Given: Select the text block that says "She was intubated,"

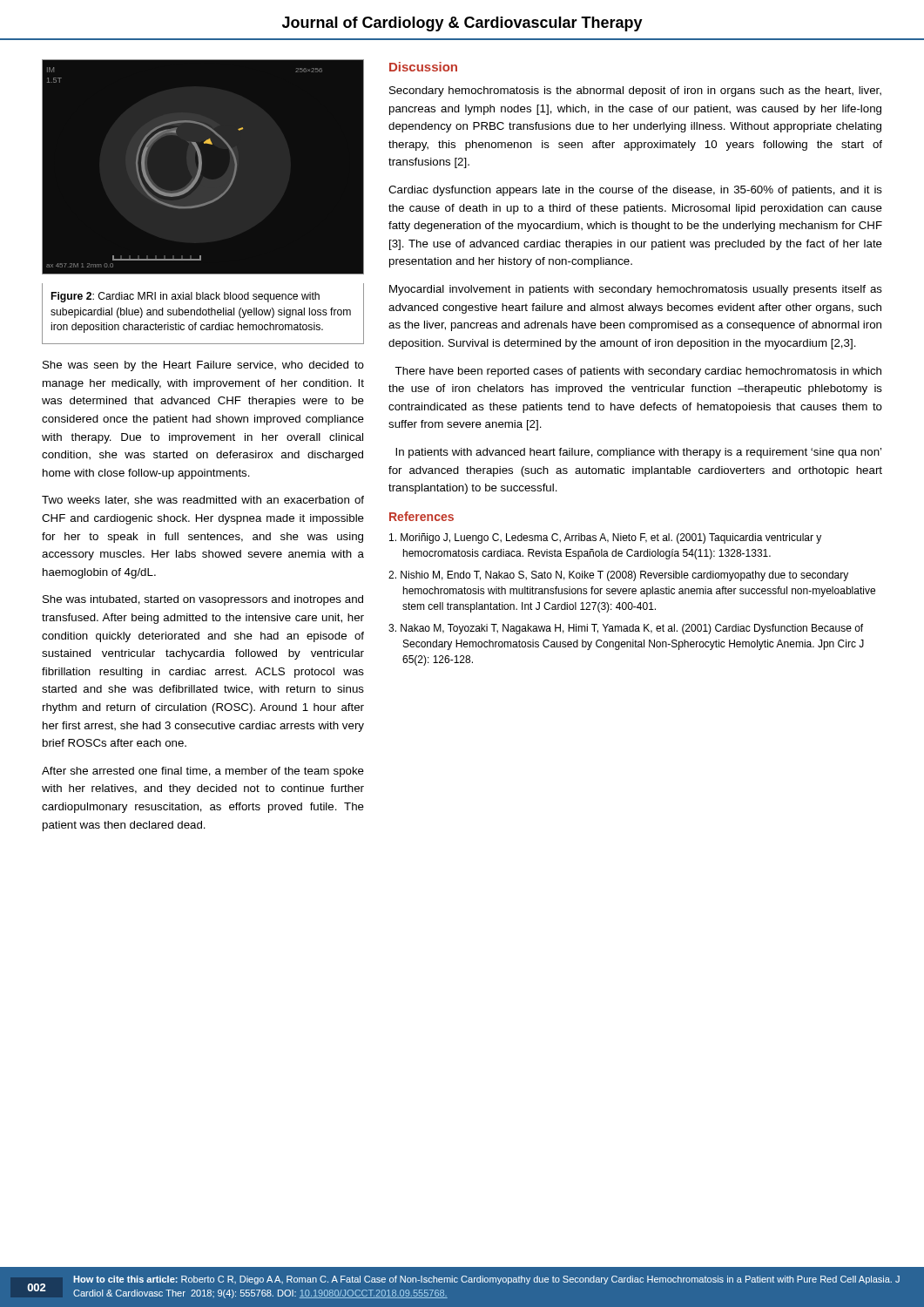Looking at the screenshot, I should point(203,671).
